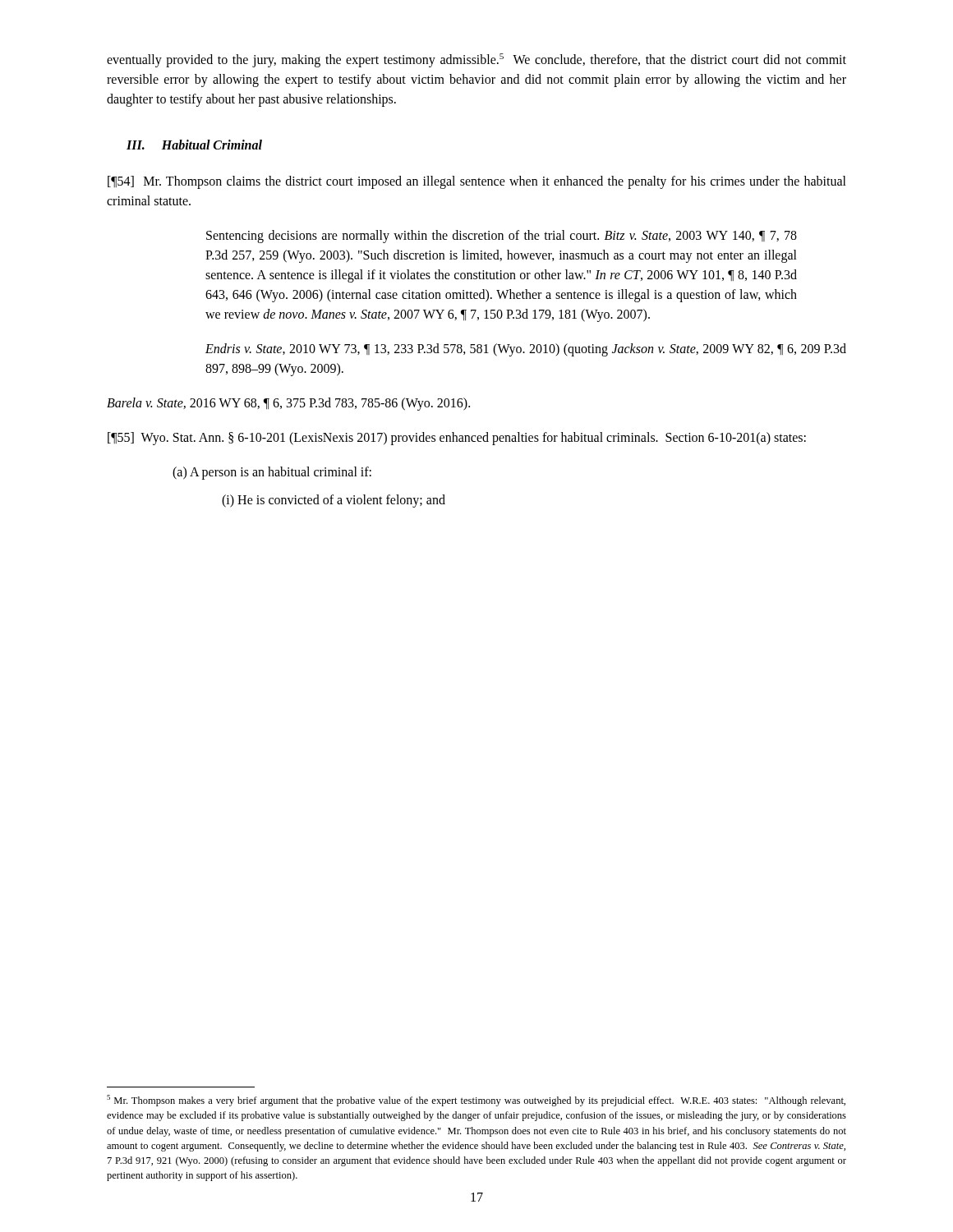Screen dimensions: 1232x953
Task: Locate the list item that reads "(a) A person"
Action: coord(272,472)
